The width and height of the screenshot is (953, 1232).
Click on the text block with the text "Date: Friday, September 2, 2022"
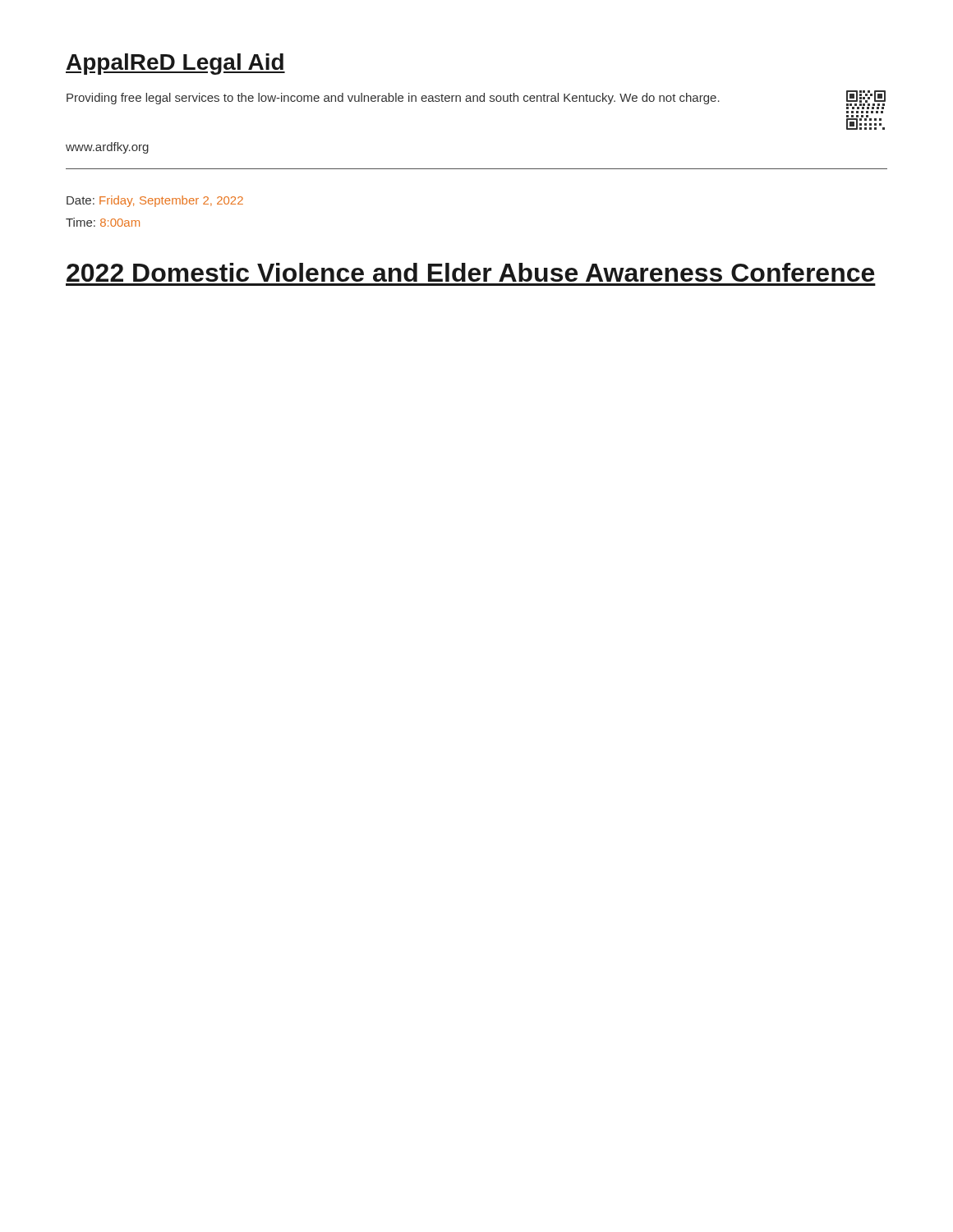155,201
